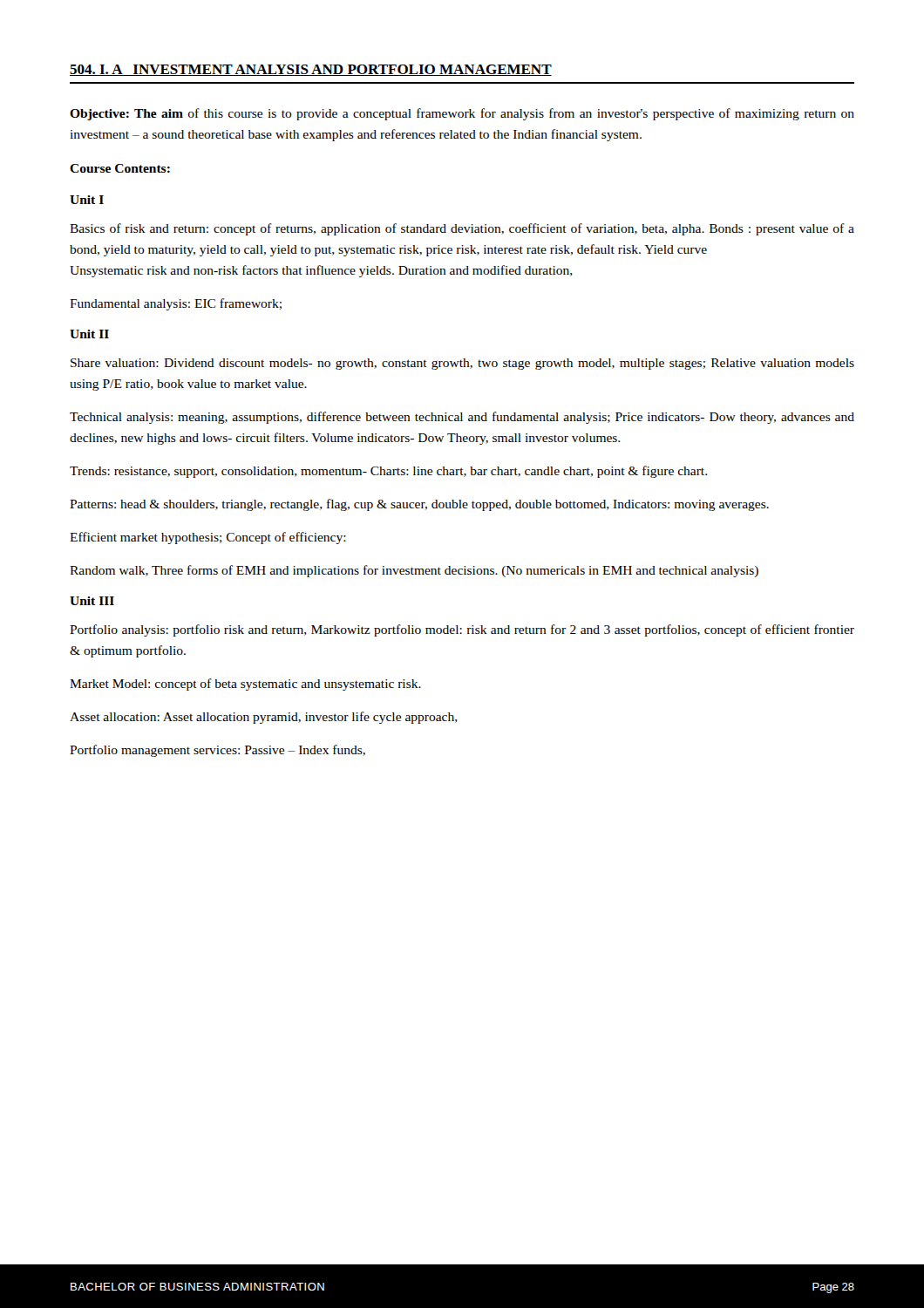
Task: Point to "Unit II"
Action: [x=89, y=334]
